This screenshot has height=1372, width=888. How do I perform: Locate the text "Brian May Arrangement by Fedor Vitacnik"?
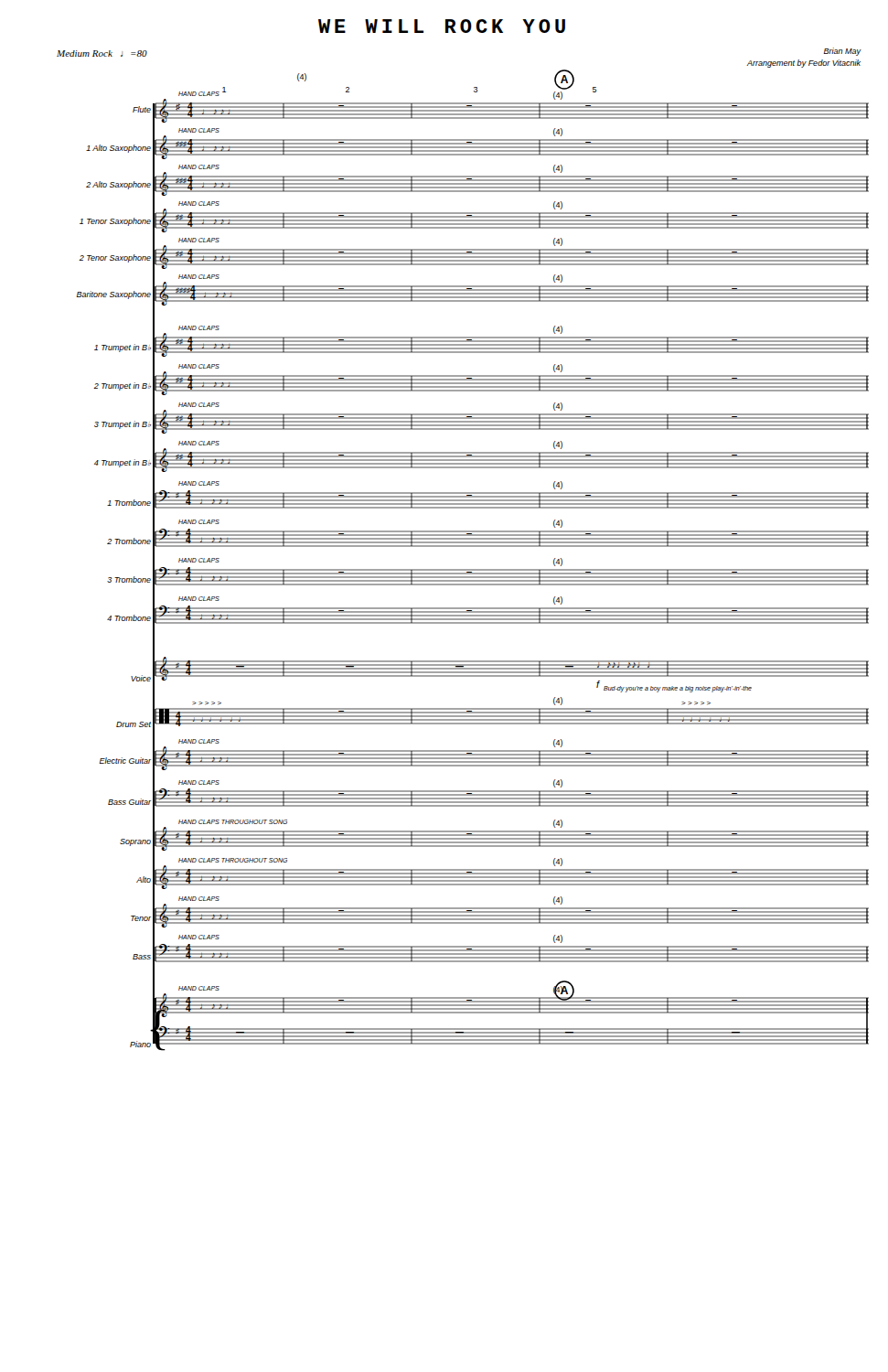coord(804,57)
